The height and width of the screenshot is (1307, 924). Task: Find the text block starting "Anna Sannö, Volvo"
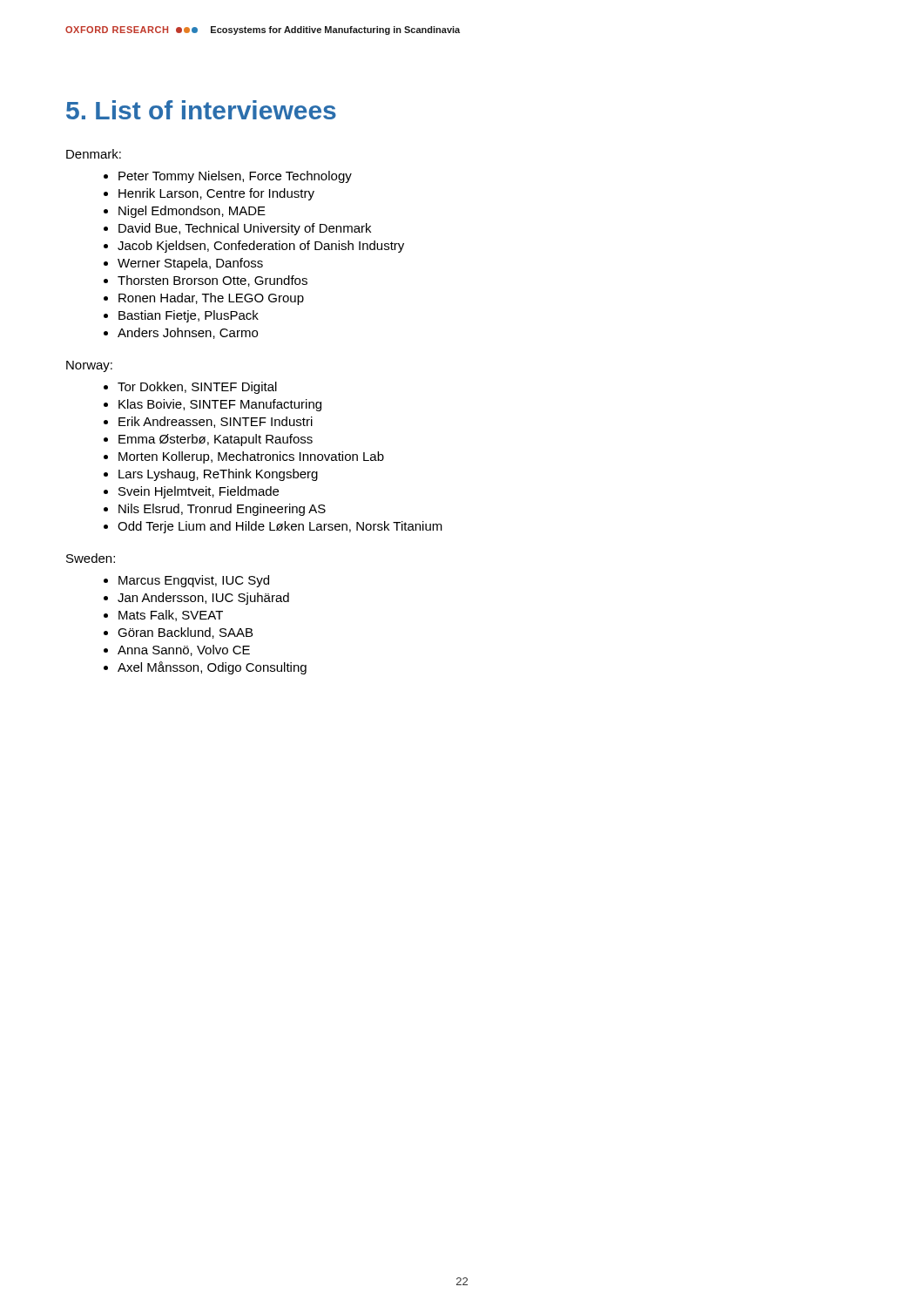coord(184,650)
